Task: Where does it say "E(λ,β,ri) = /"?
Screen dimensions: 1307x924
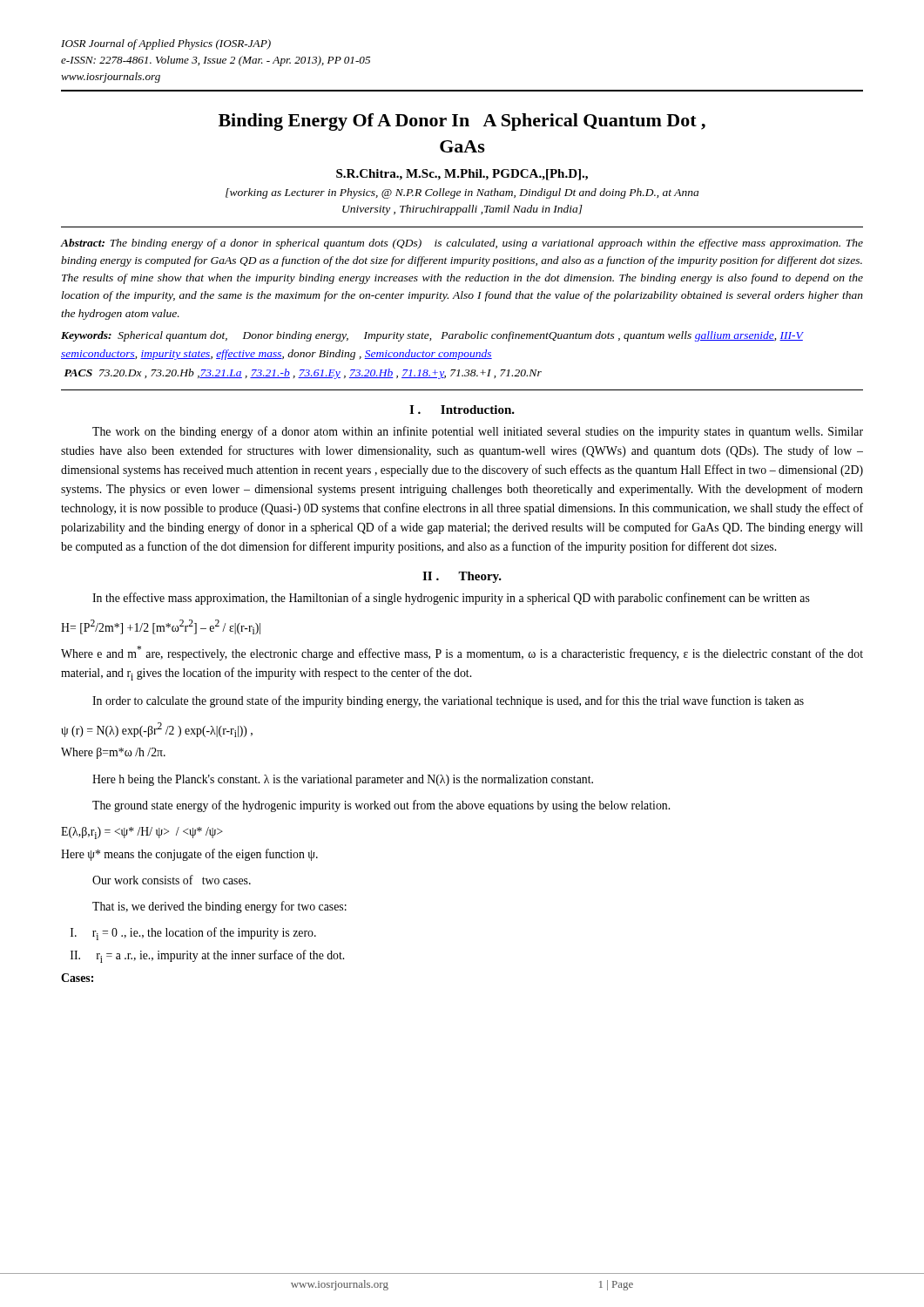Action: click(142, 833)
